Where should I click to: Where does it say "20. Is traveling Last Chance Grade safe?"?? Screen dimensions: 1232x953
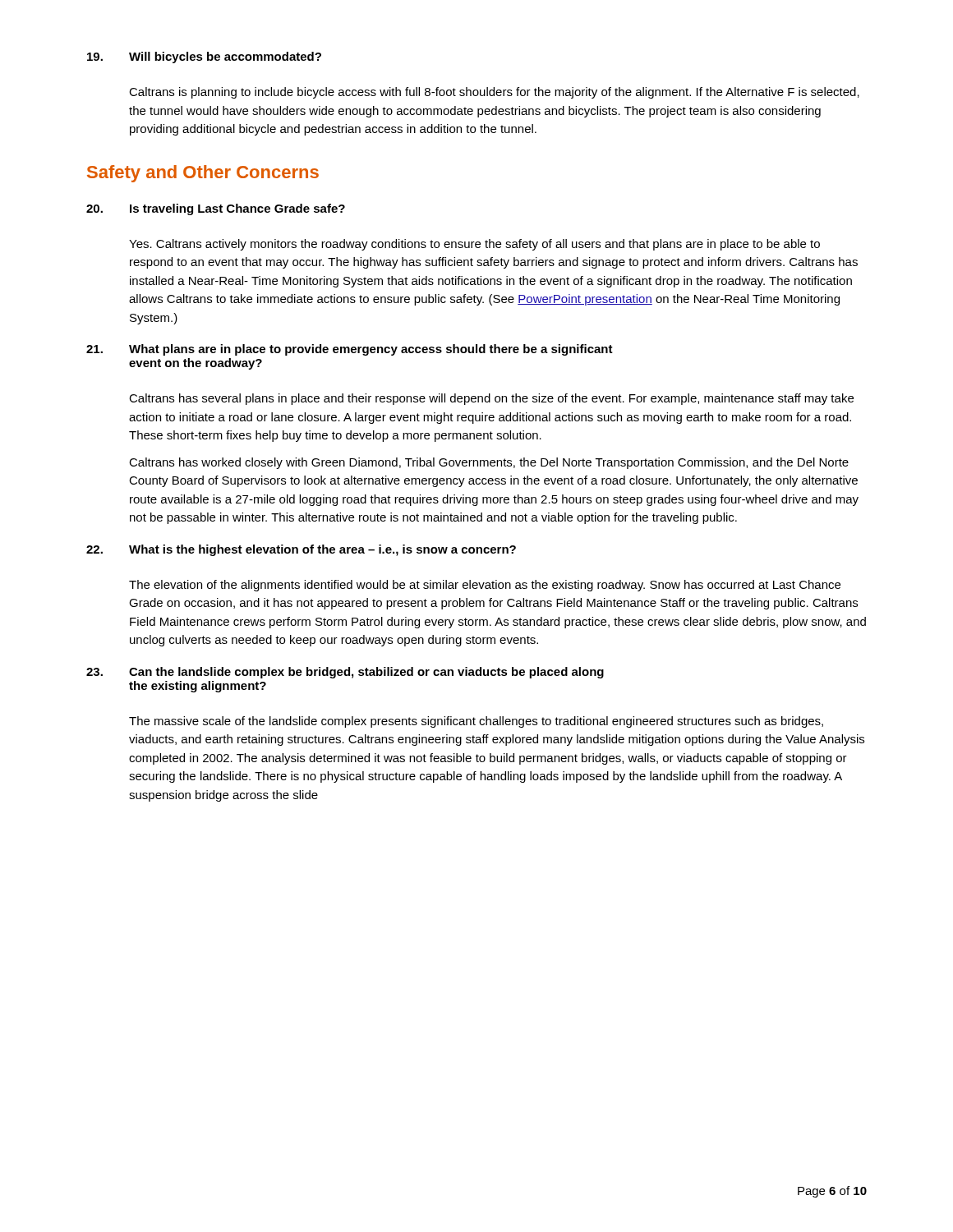point(216,209)
